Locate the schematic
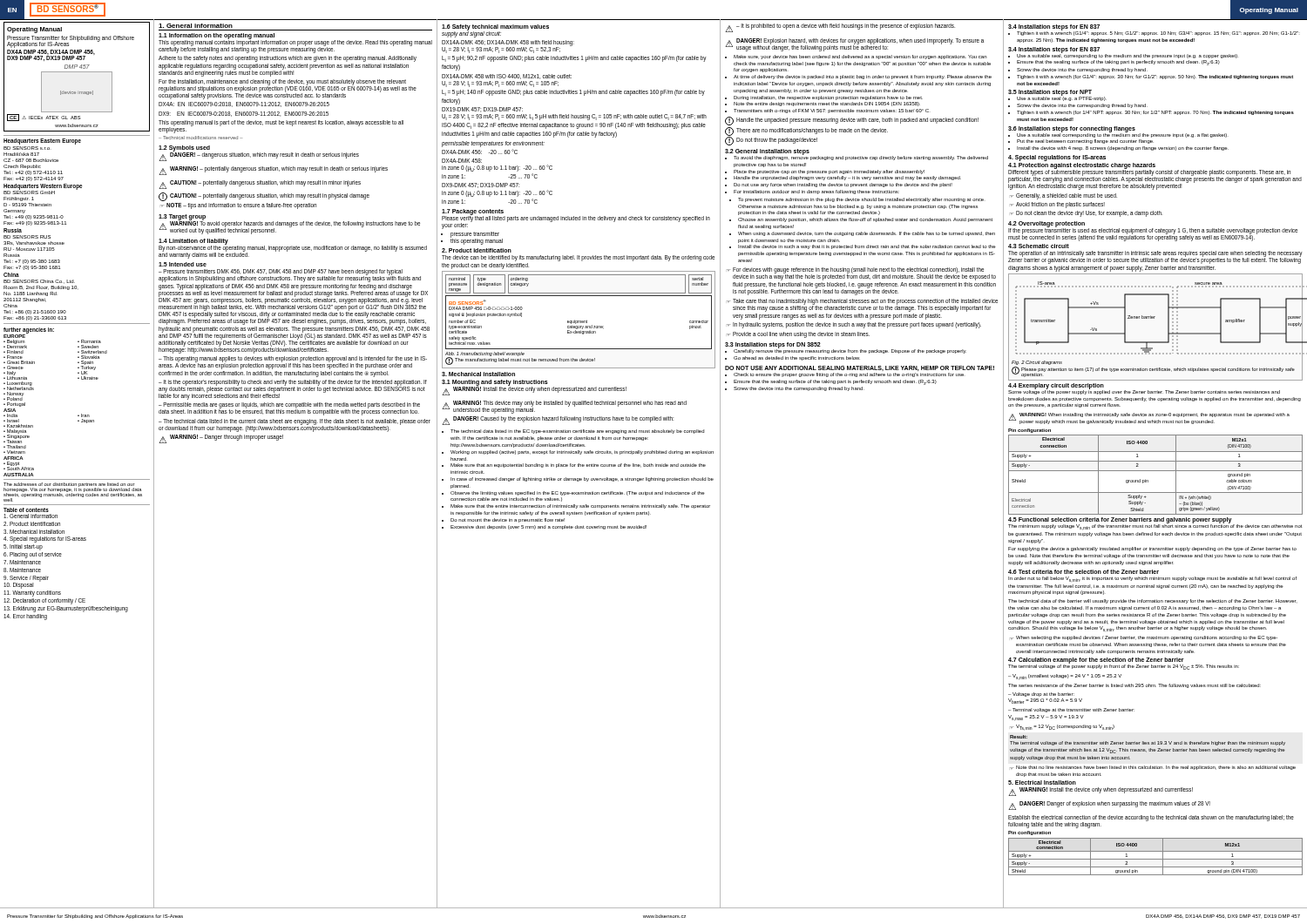The image size is (1307, 924). [579, 319]
